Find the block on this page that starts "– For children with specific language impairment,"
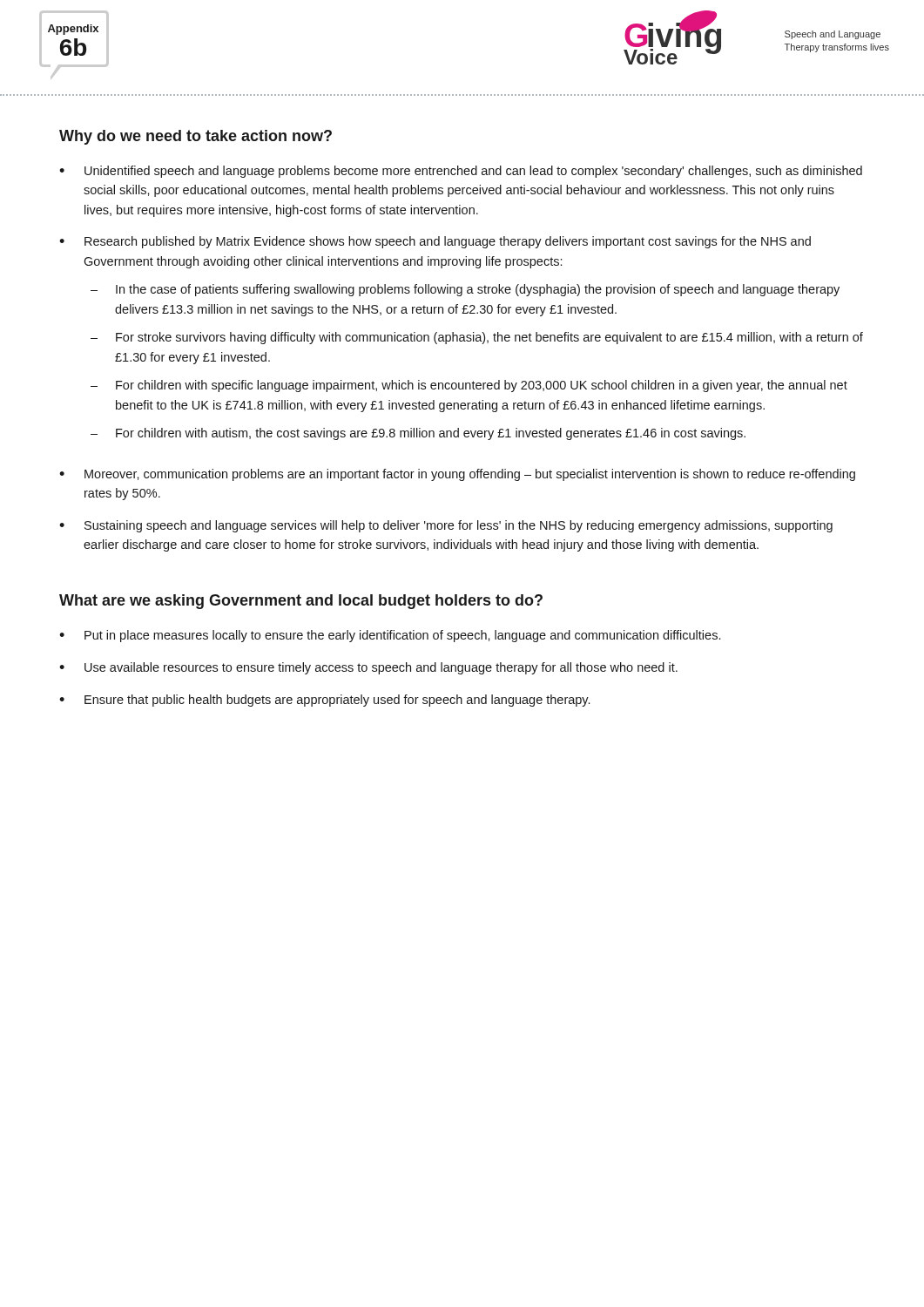This screenshot has height=1307, width=924. click(x=478, y=395)
